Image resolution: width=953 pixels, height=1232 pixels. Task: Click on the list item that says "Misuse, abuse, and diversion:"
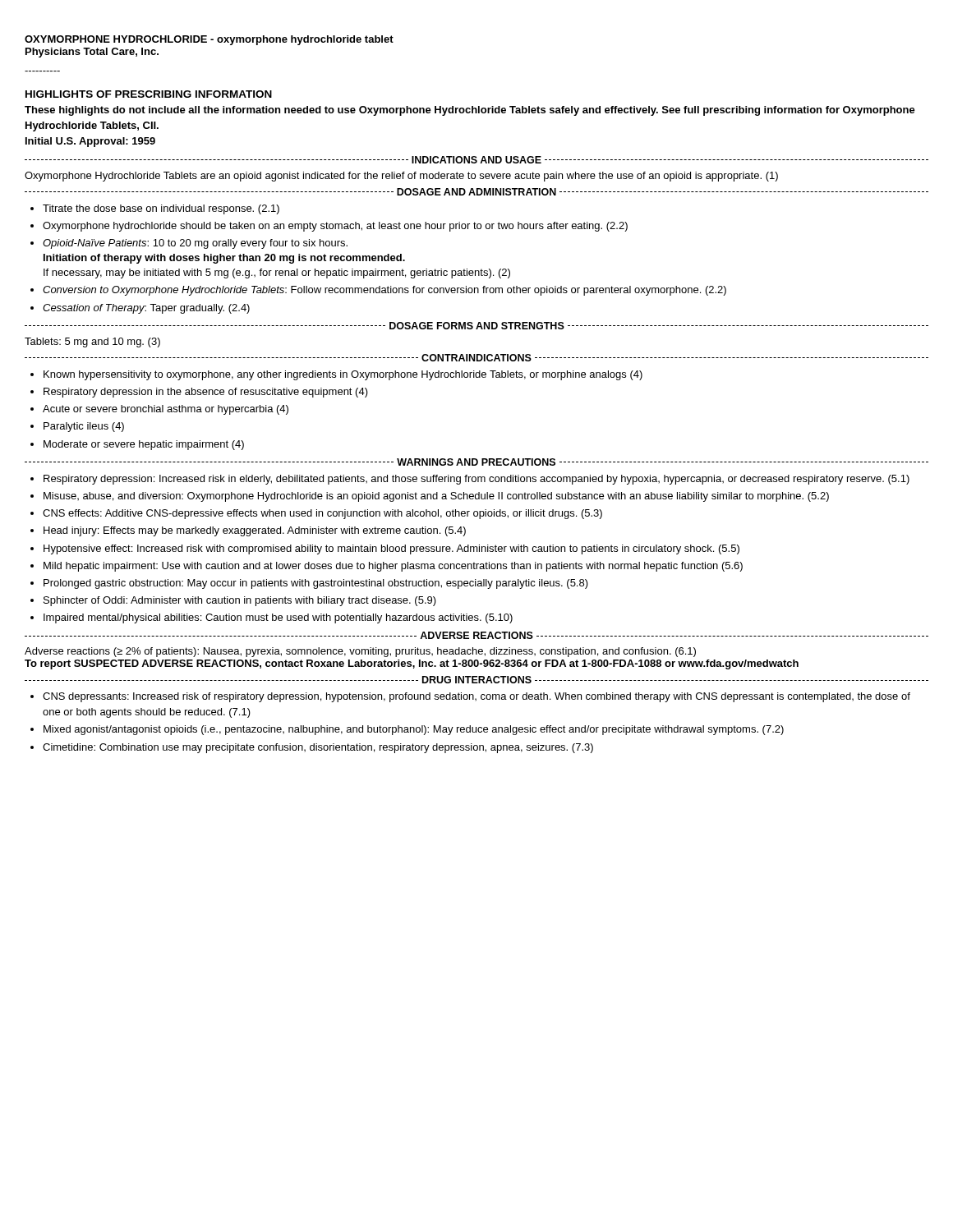(x=436, y=496)
